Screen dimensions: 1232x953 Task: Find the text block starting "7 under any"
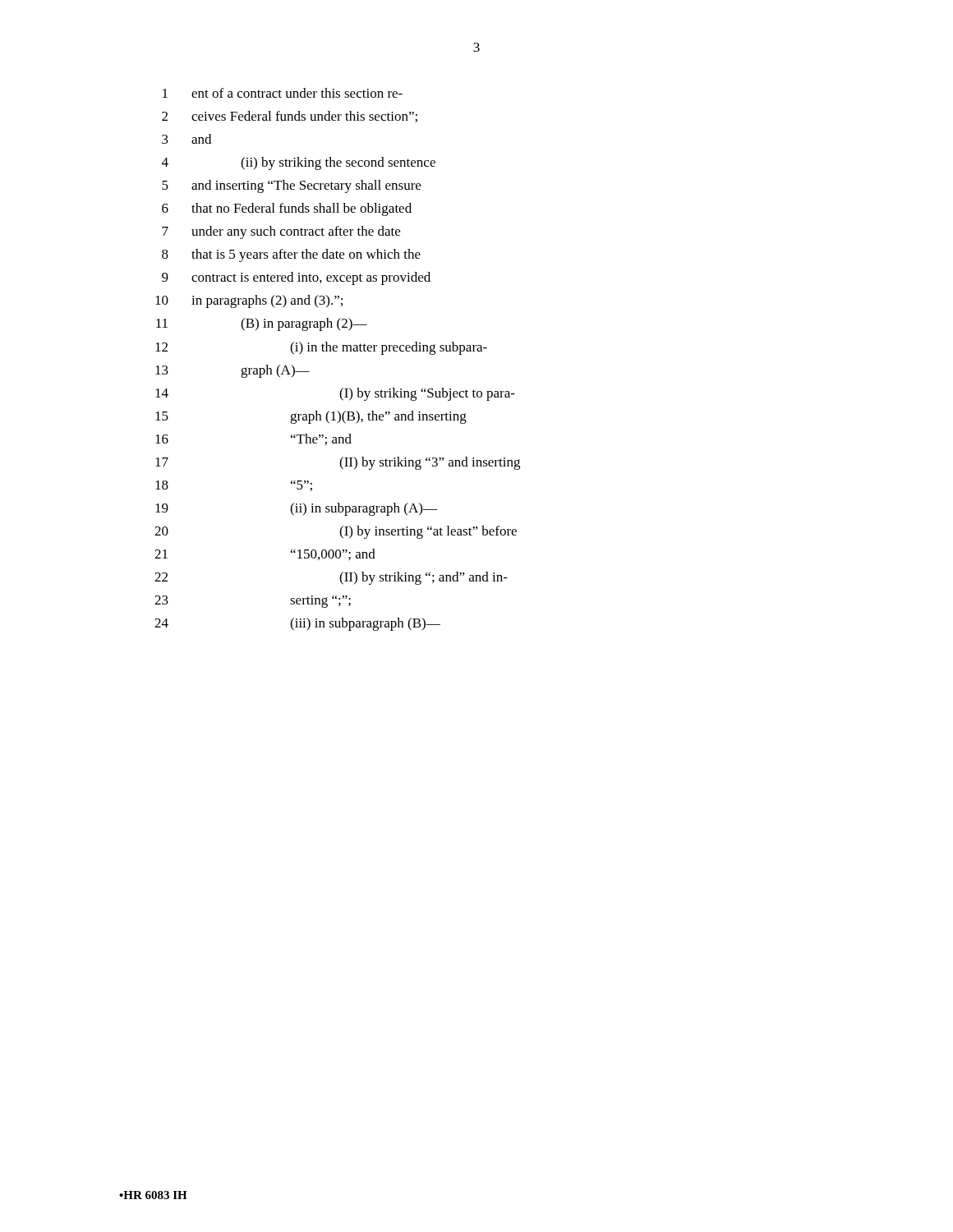[260, 232]
